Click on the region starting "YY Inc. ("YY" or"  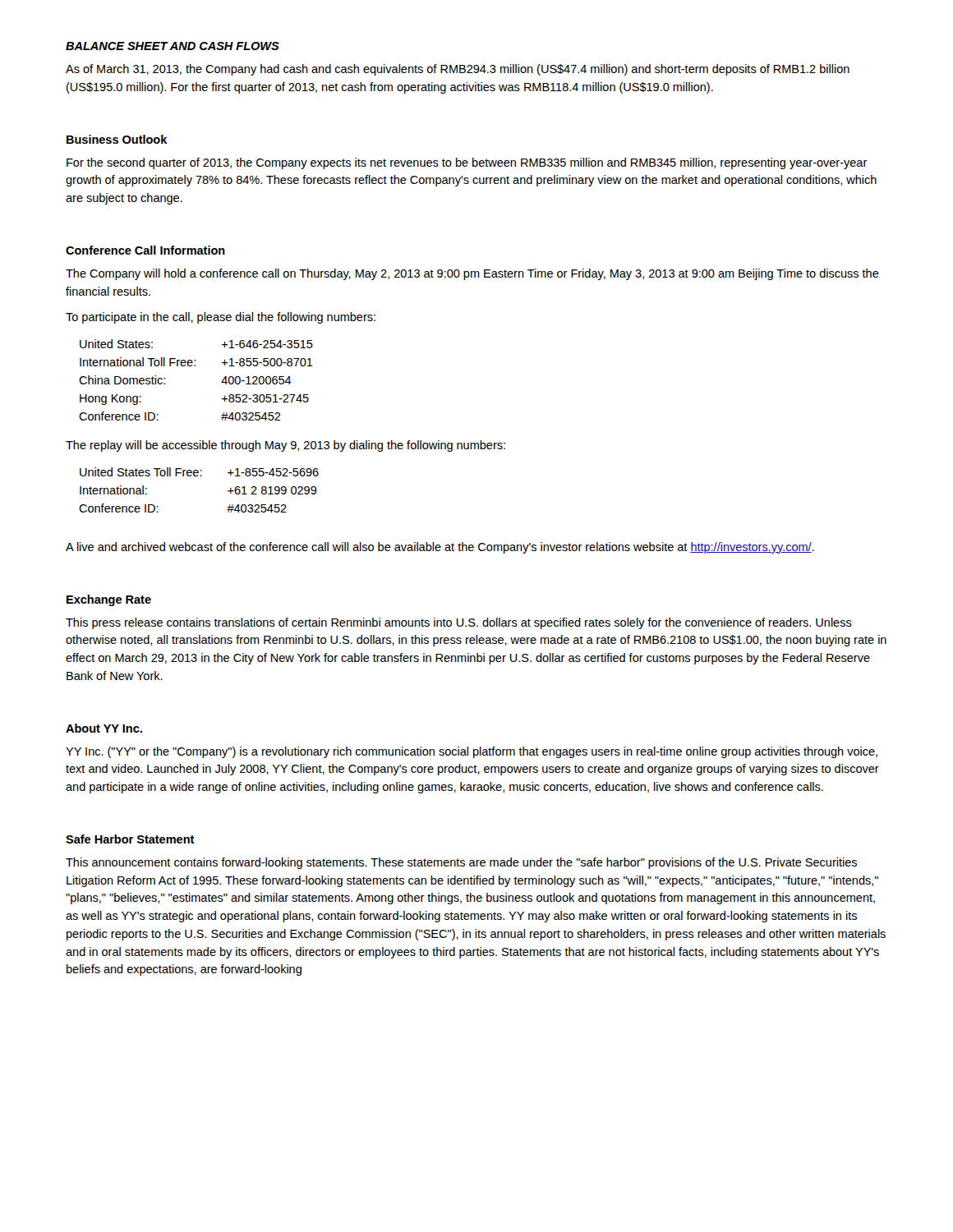pos(476,770)
